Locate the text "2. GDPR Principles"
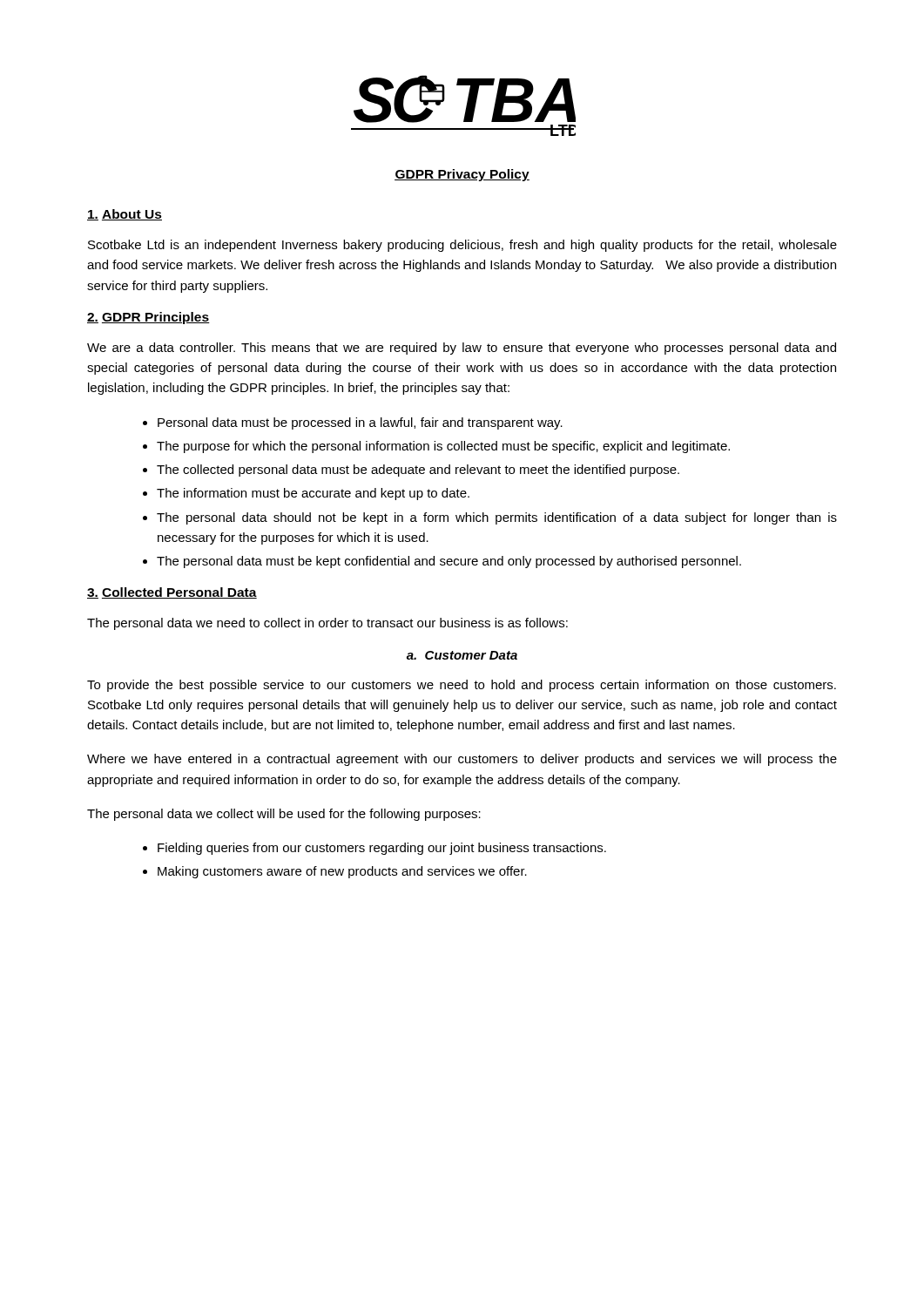 point(148,317)
